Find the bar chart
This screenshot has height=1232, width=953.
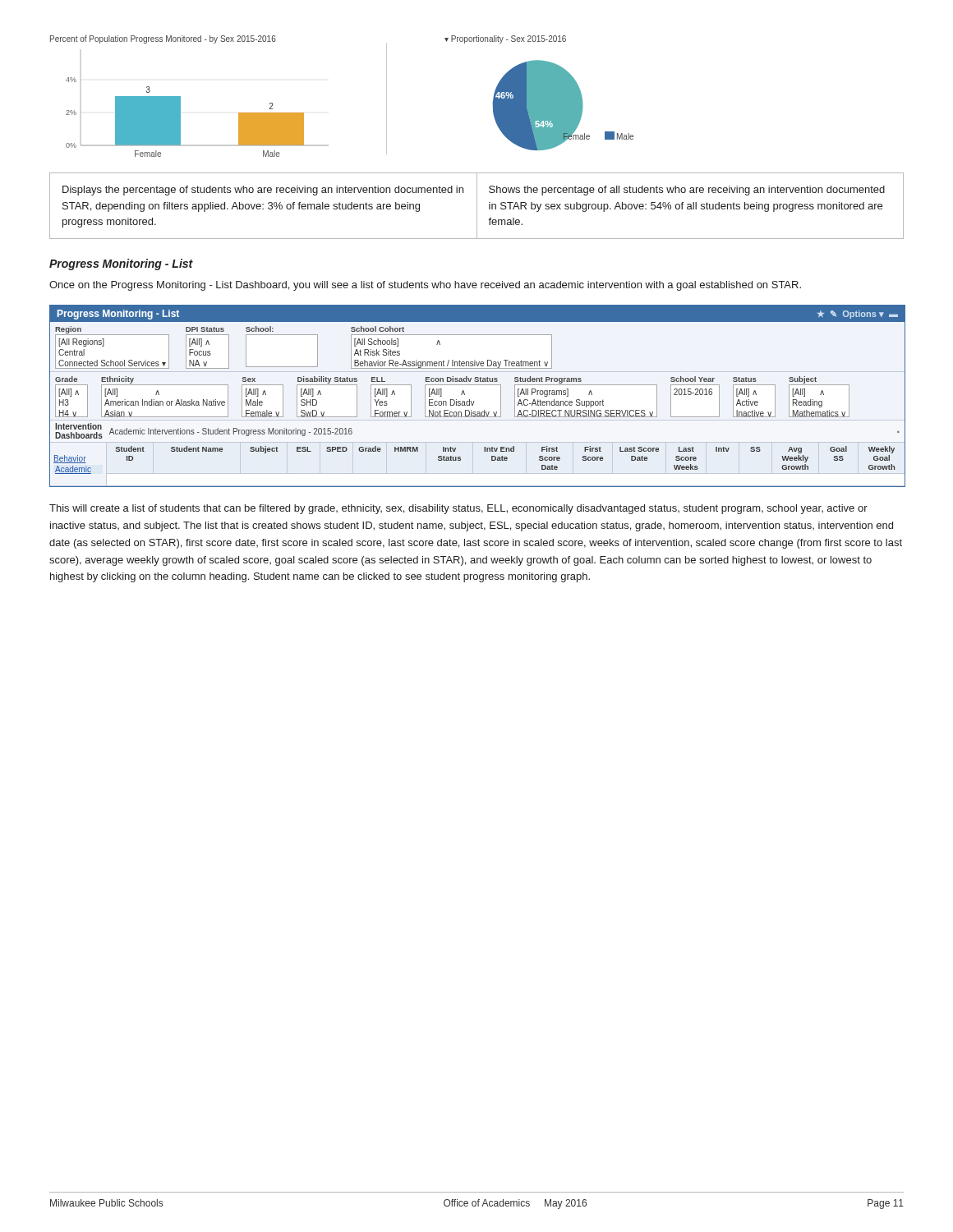[x=205, y=99]
